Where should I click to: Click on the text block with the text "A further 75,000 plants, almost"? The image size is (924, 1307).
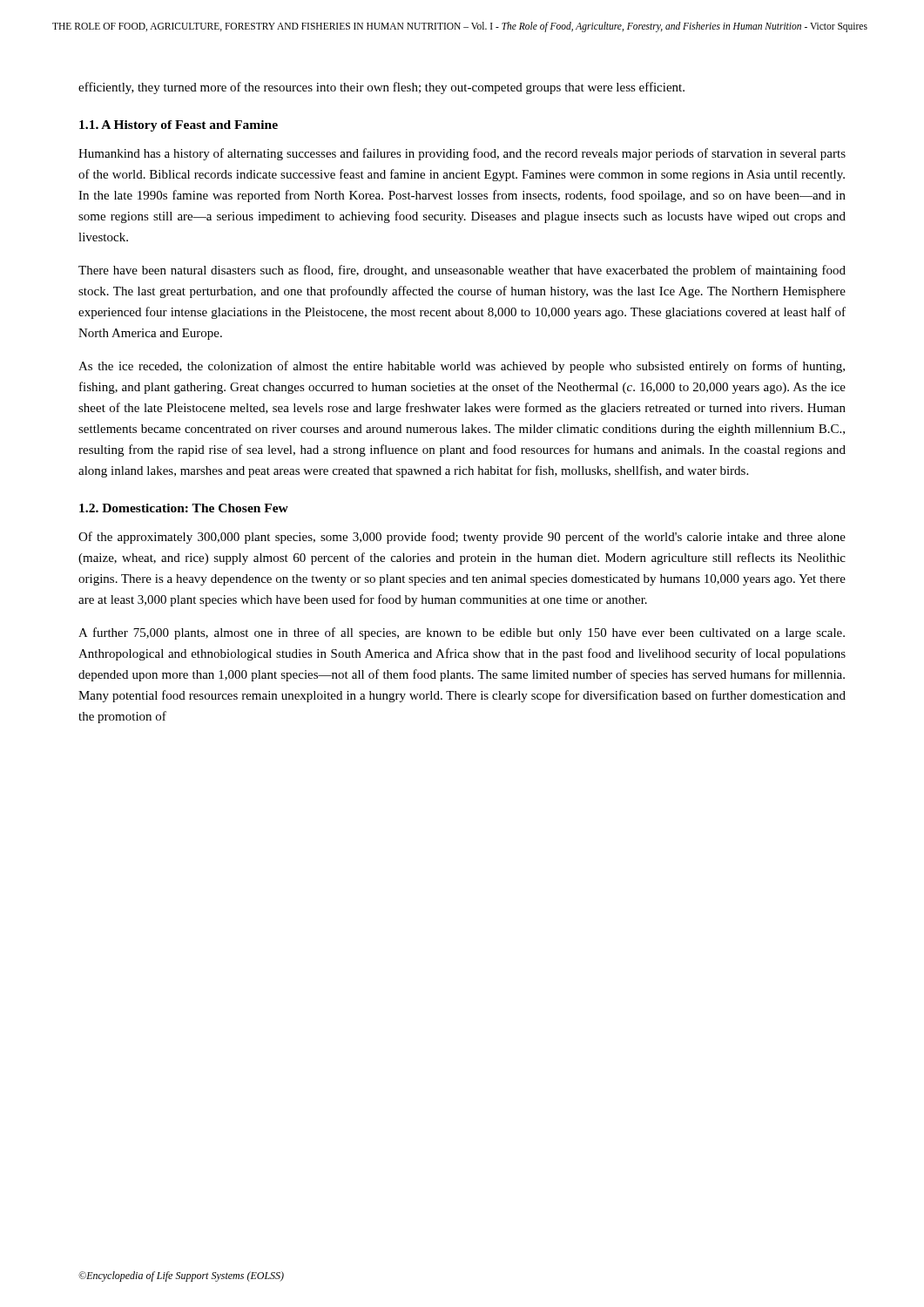[462, 674]
